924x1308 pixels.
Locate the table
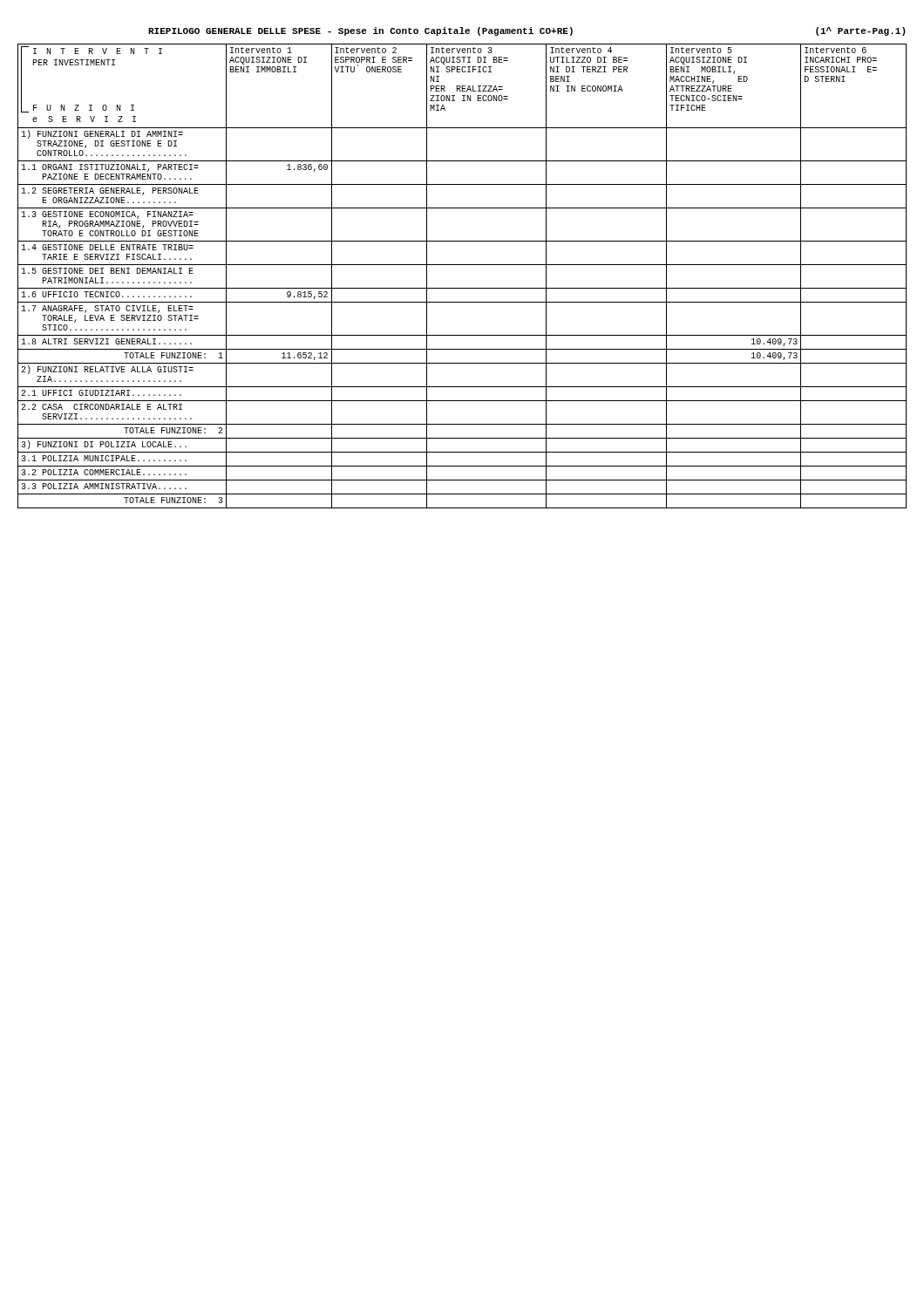462,276
